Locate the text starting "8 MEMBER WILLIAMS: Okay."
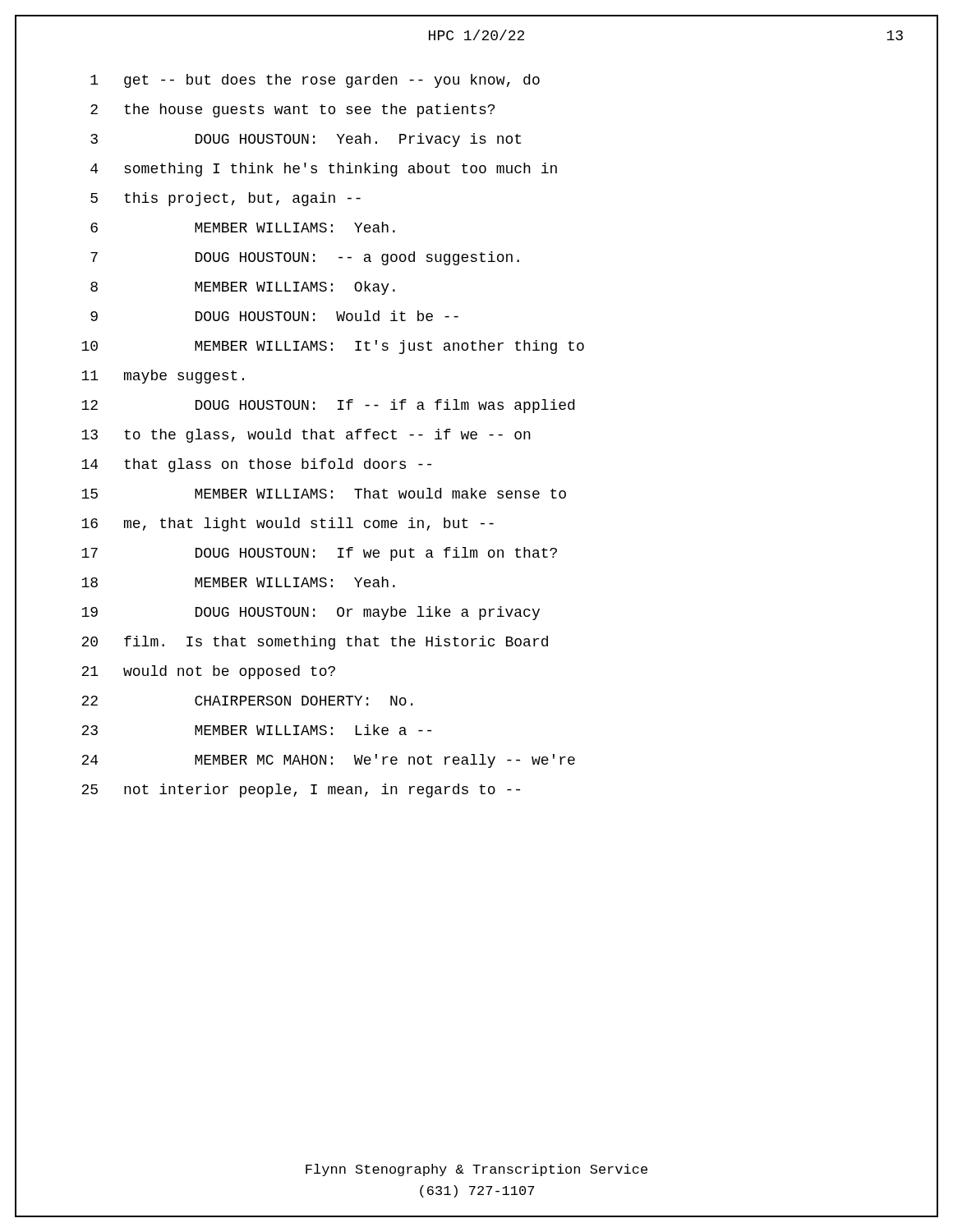Image resolution: width=953 pixels, height=1232 pixels. (x=243, y=288)
